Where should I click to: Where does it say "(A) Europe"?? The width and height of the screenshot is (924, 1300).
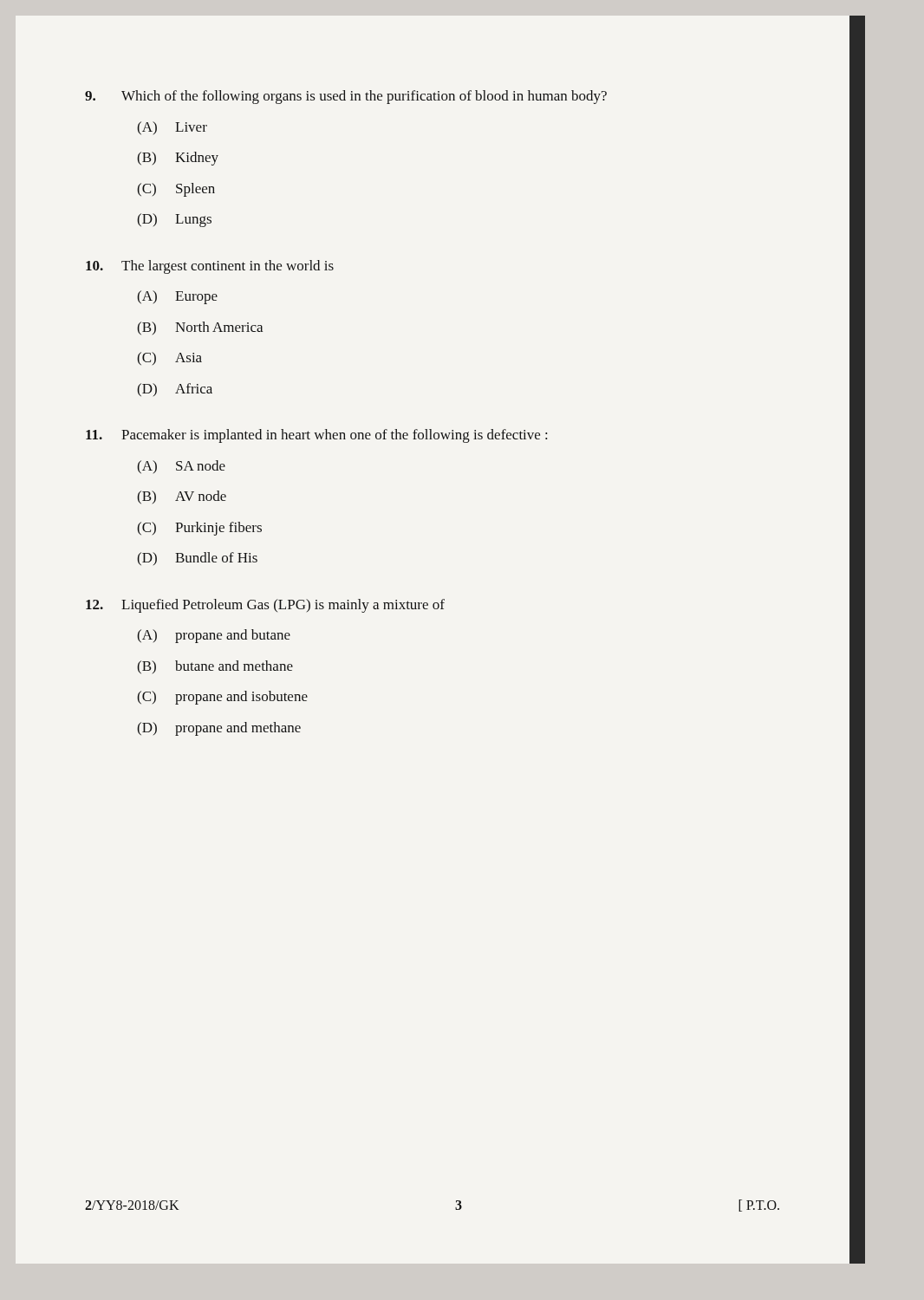point(177,296)
